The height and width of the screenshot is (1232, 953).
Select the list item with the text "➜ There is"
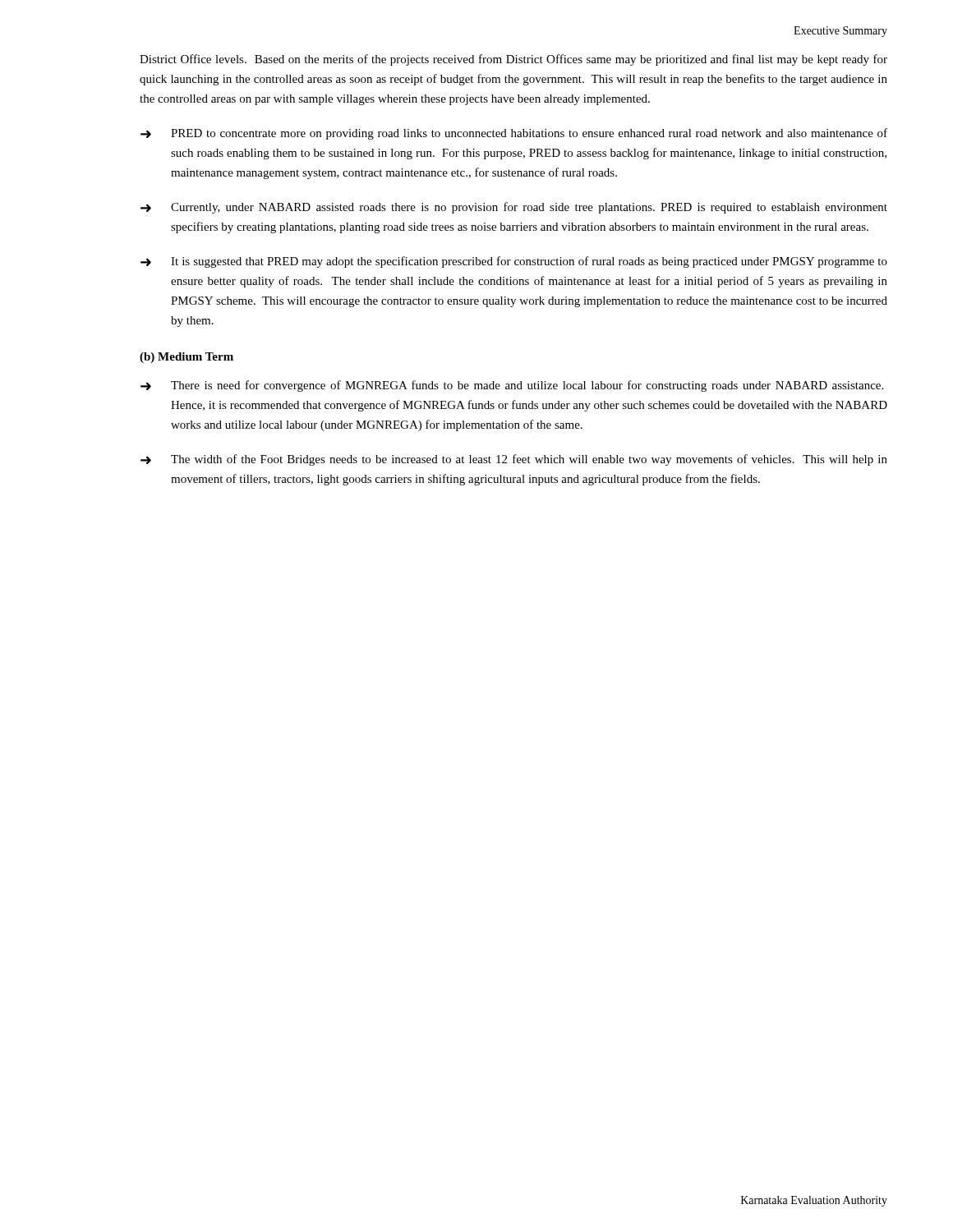513,405
